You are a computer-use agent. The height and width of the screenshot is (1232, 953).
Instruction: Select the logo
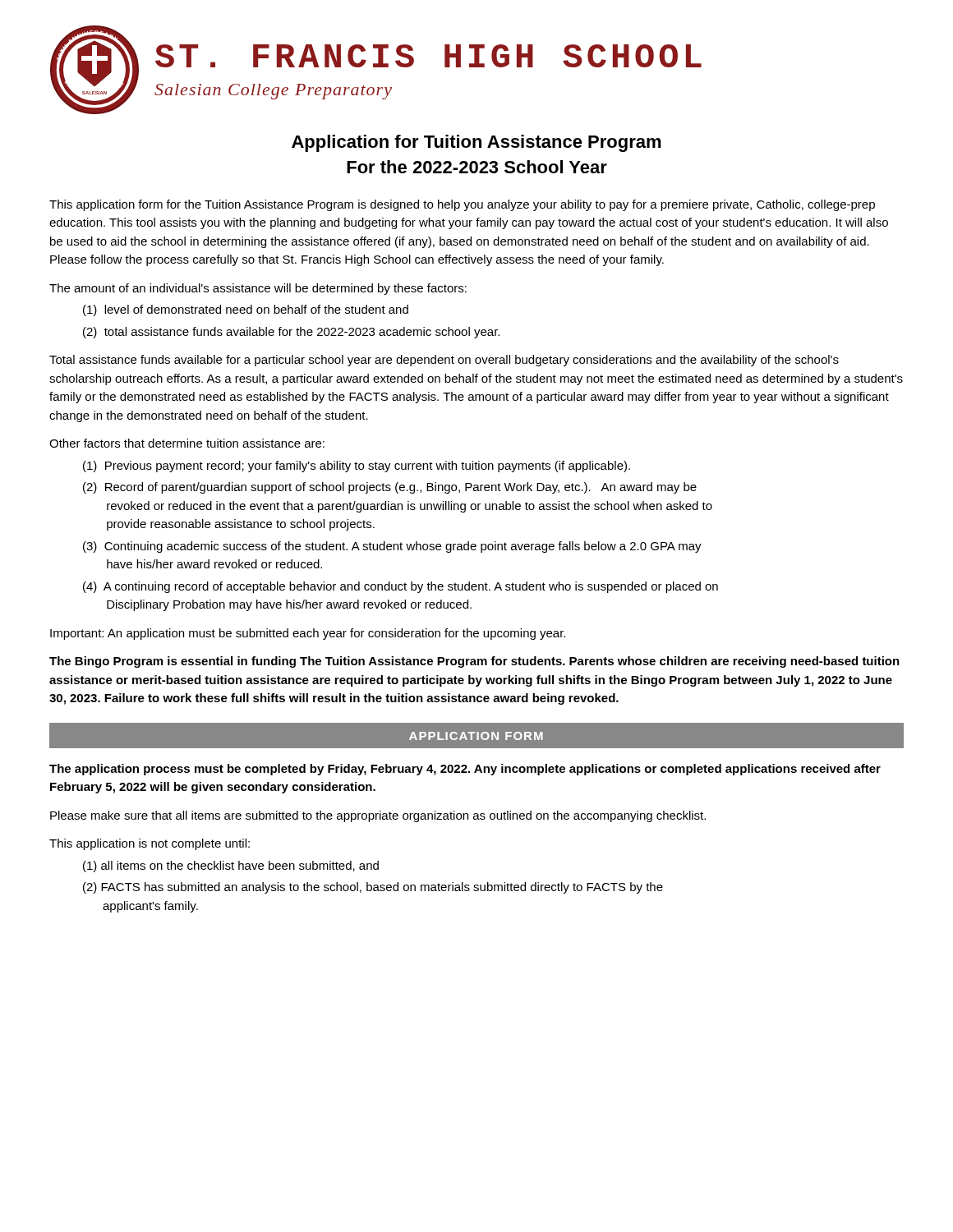[x=94, y=70]
